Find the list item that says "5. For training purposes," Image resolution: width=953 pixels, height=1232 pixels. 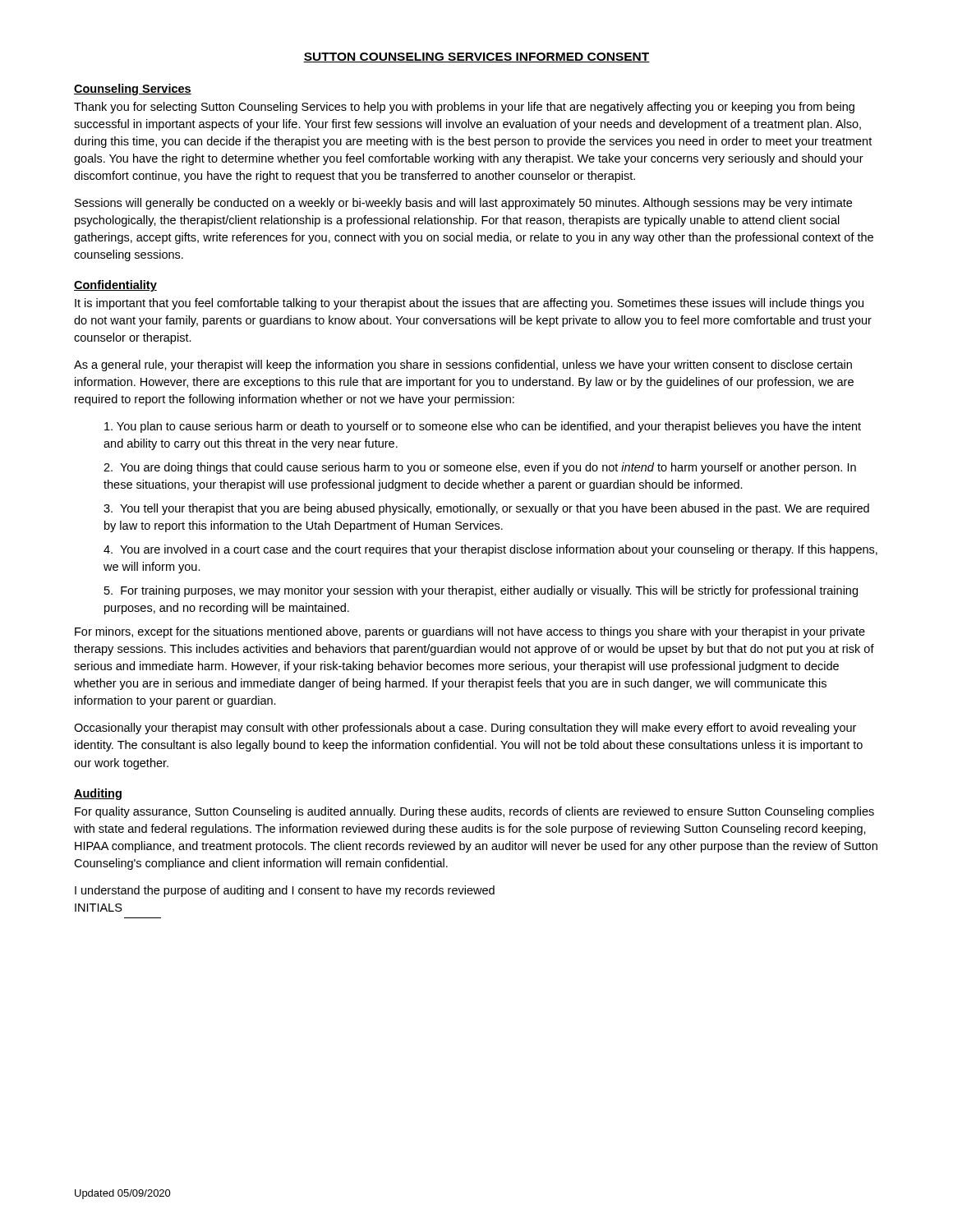click(481, 599)
